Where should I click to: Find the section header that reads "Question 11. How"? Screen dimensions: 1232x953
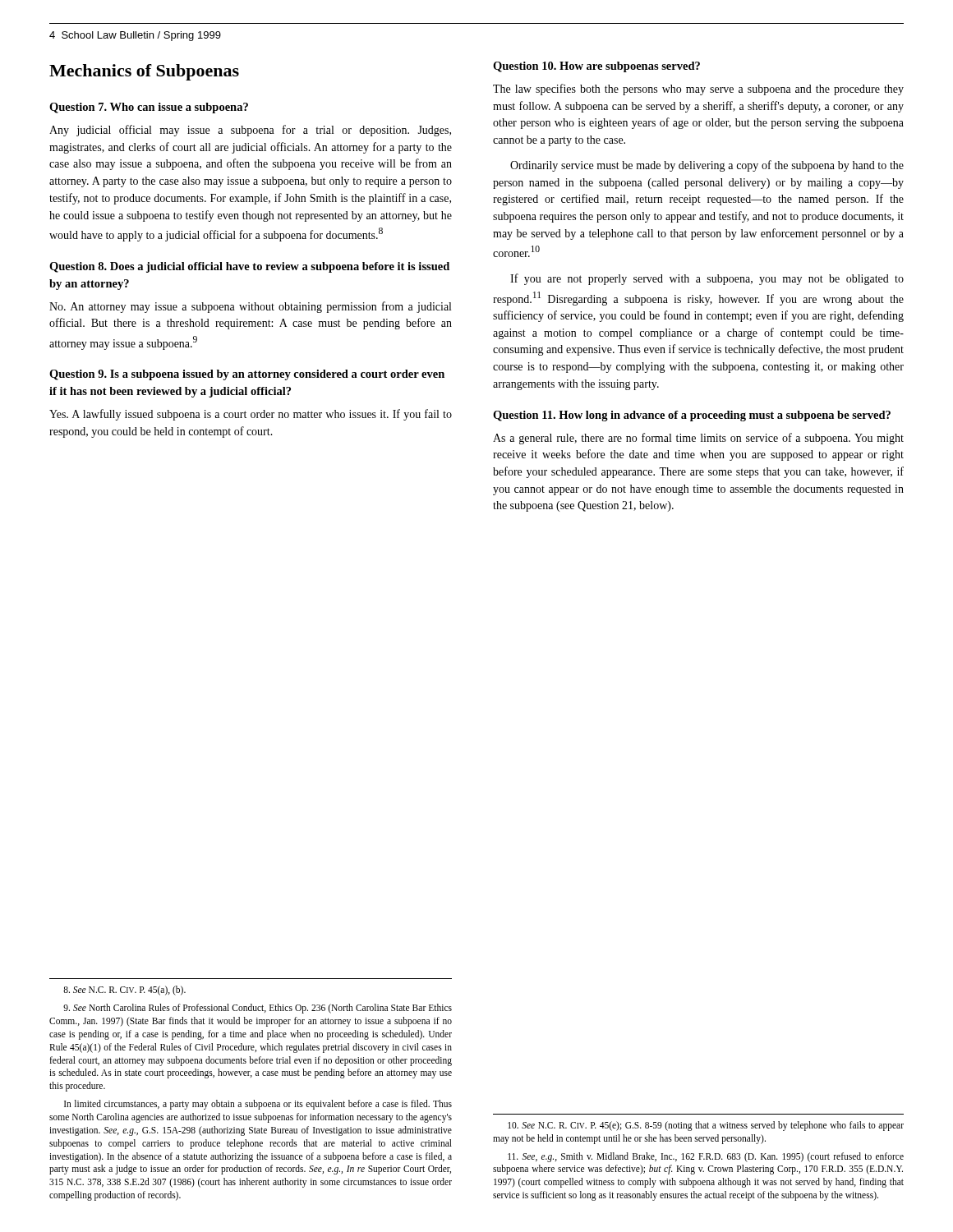click(x=692, y=414)
